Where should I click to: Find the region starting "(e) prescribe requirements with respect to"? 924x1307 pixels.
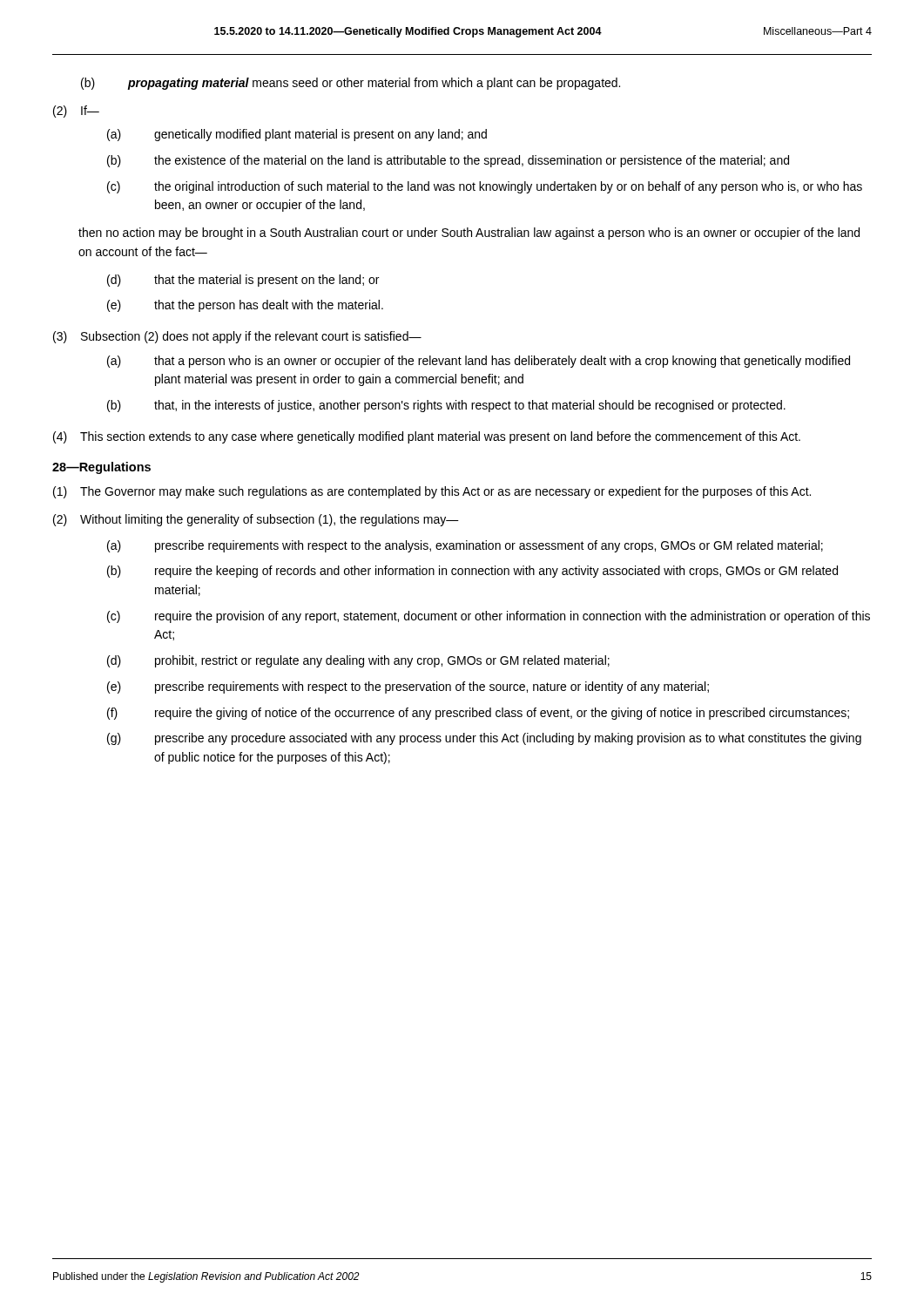pos(475,687)
